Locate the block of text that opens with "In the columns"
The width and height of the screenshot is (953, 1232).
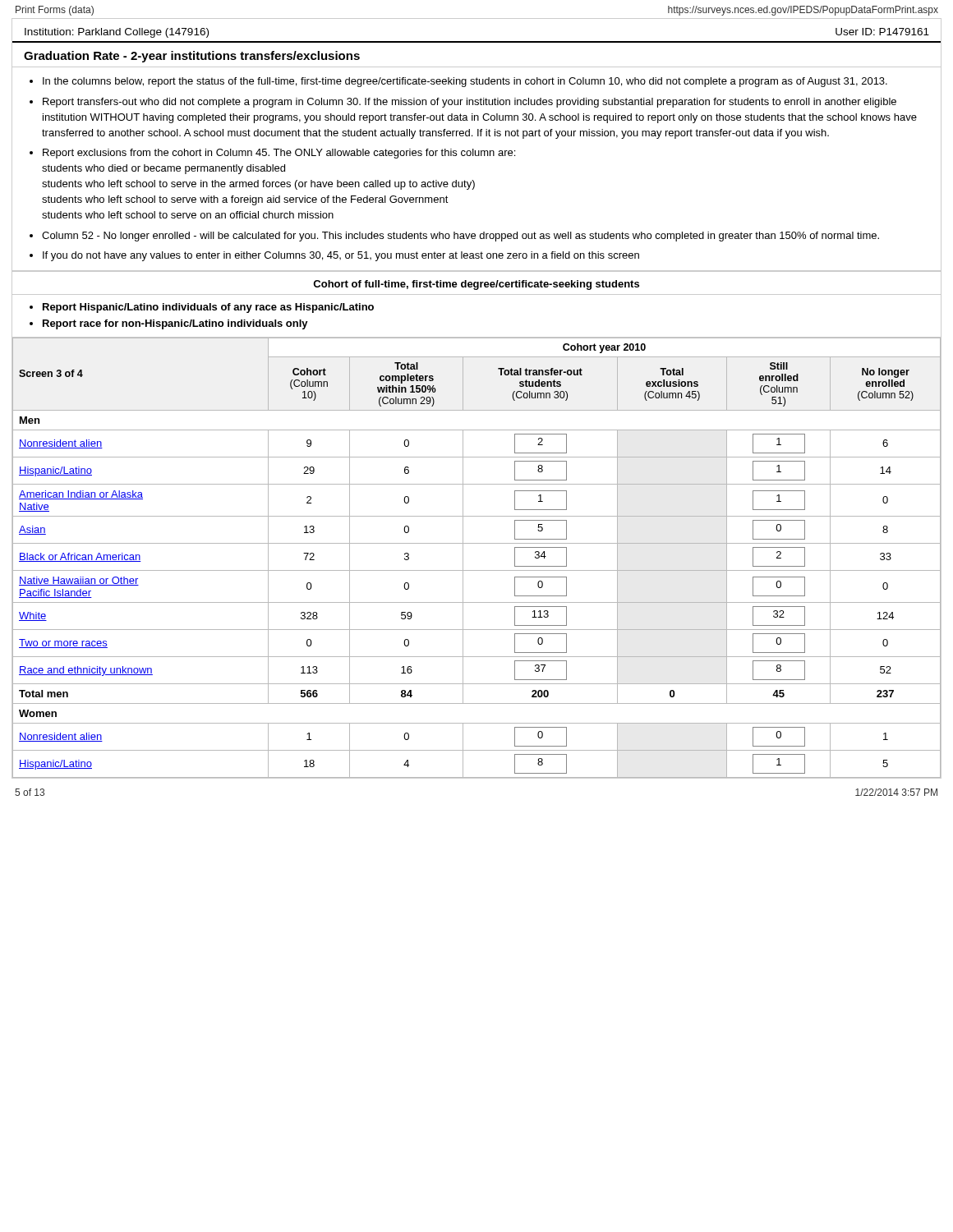465,81
